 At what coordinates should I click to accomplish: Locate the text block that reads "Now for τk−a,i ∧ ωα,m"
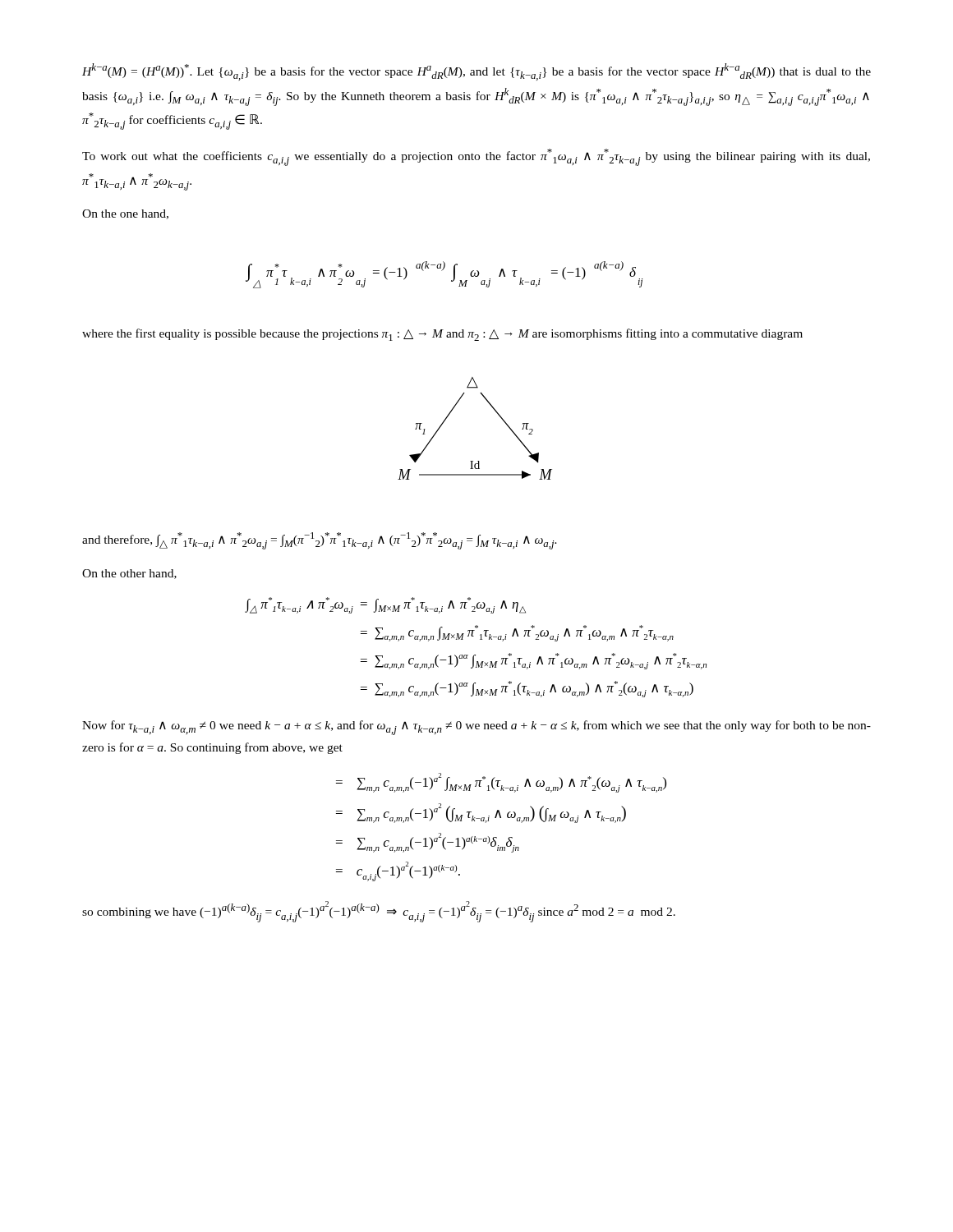coord(476,736)
